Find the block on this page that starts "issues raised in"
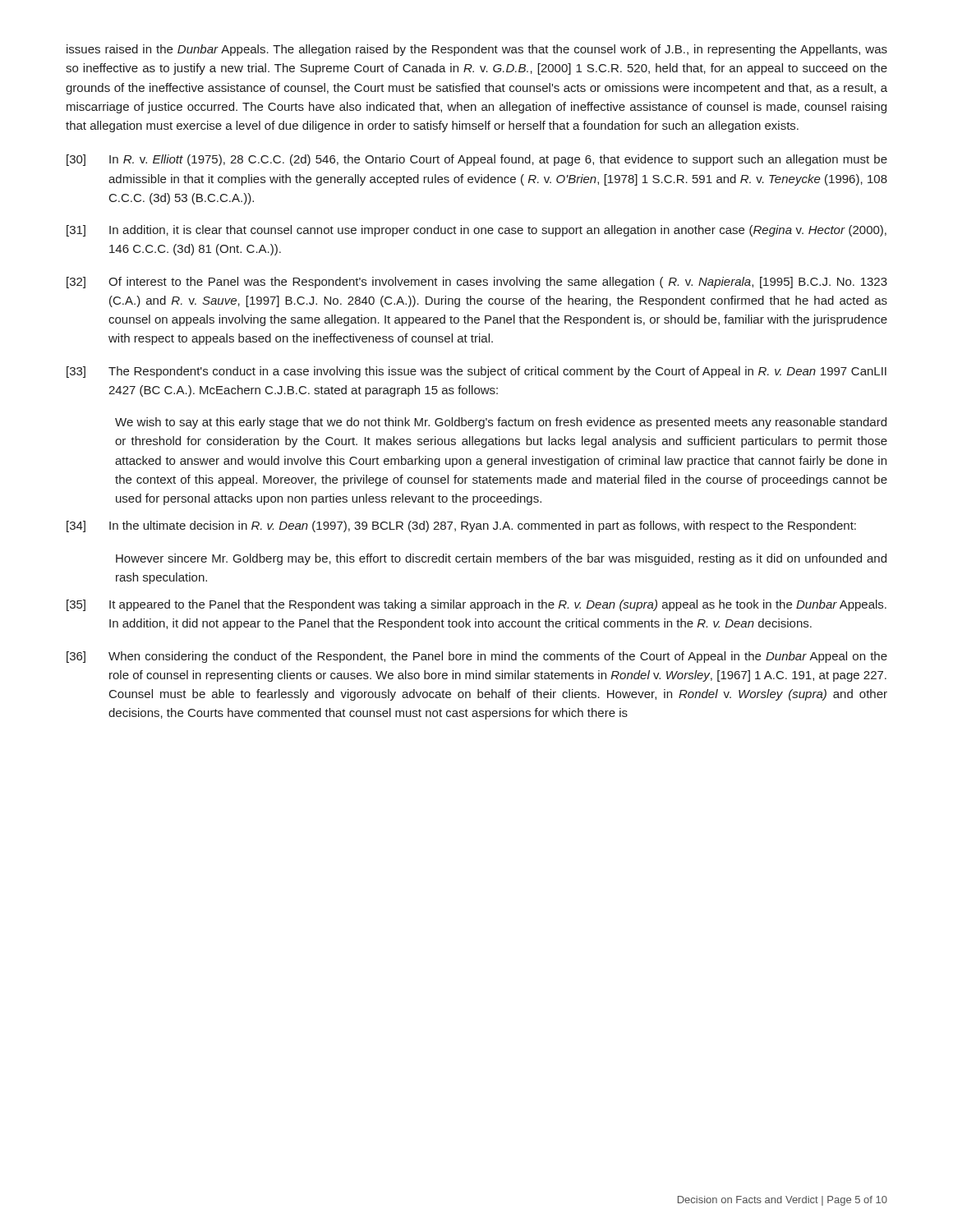 click(x=476, y=87)
